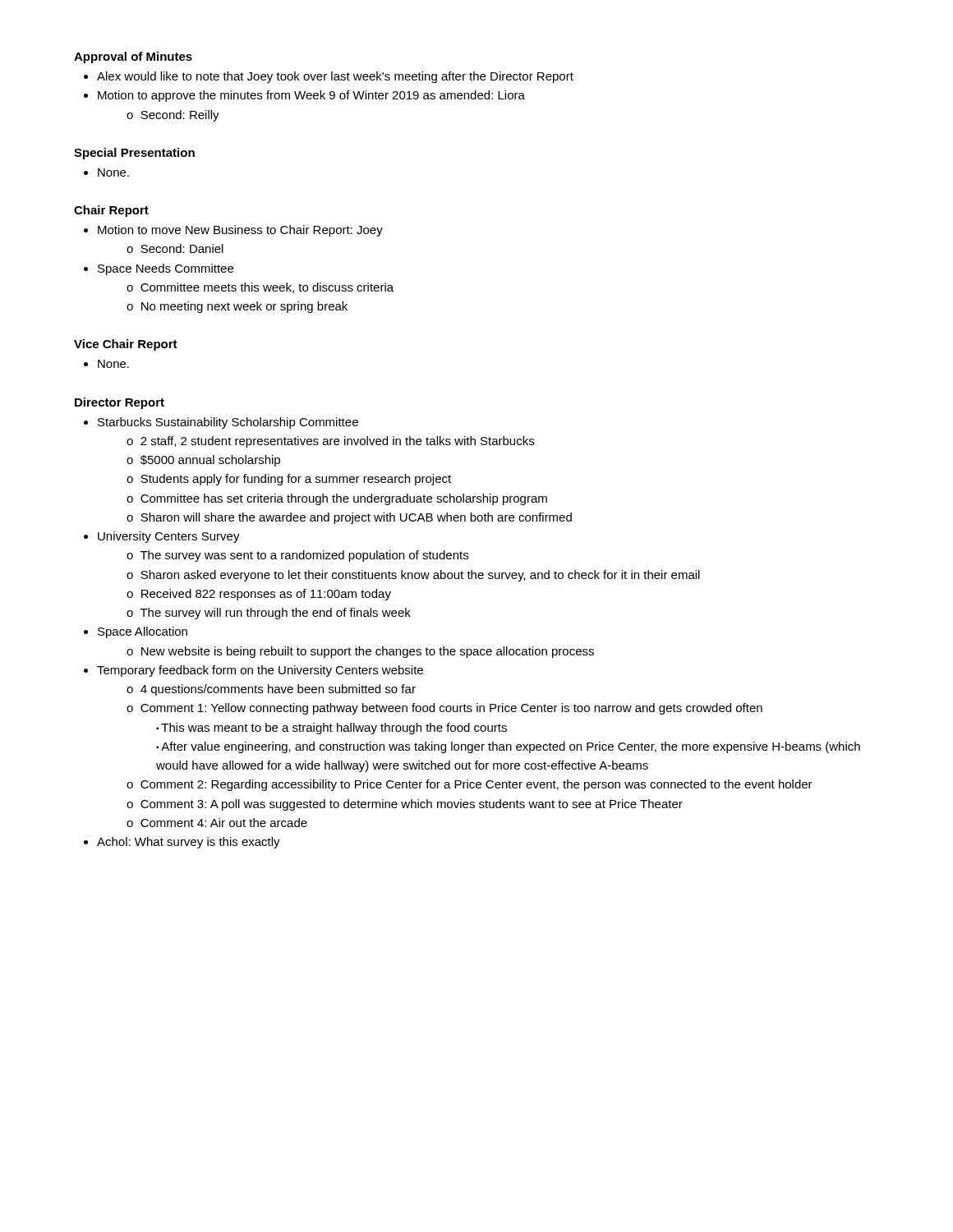953x1232 pixels.
Task: Where is the passage that starts "University Centers Survey The survey"?
Action: [x=488, y=575]
